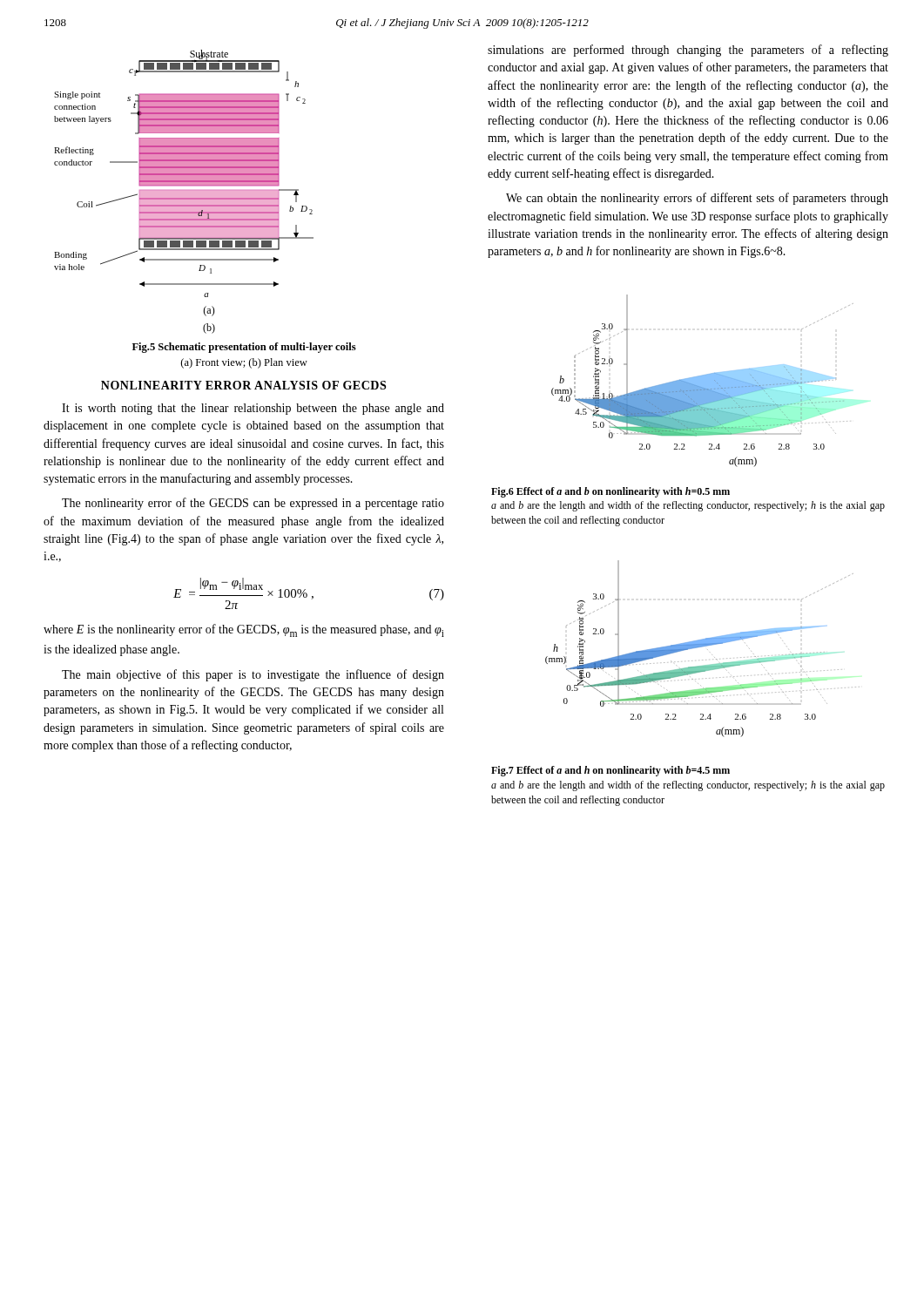Select the formula
Viewport: 924px width, 1307px height.
309,594
